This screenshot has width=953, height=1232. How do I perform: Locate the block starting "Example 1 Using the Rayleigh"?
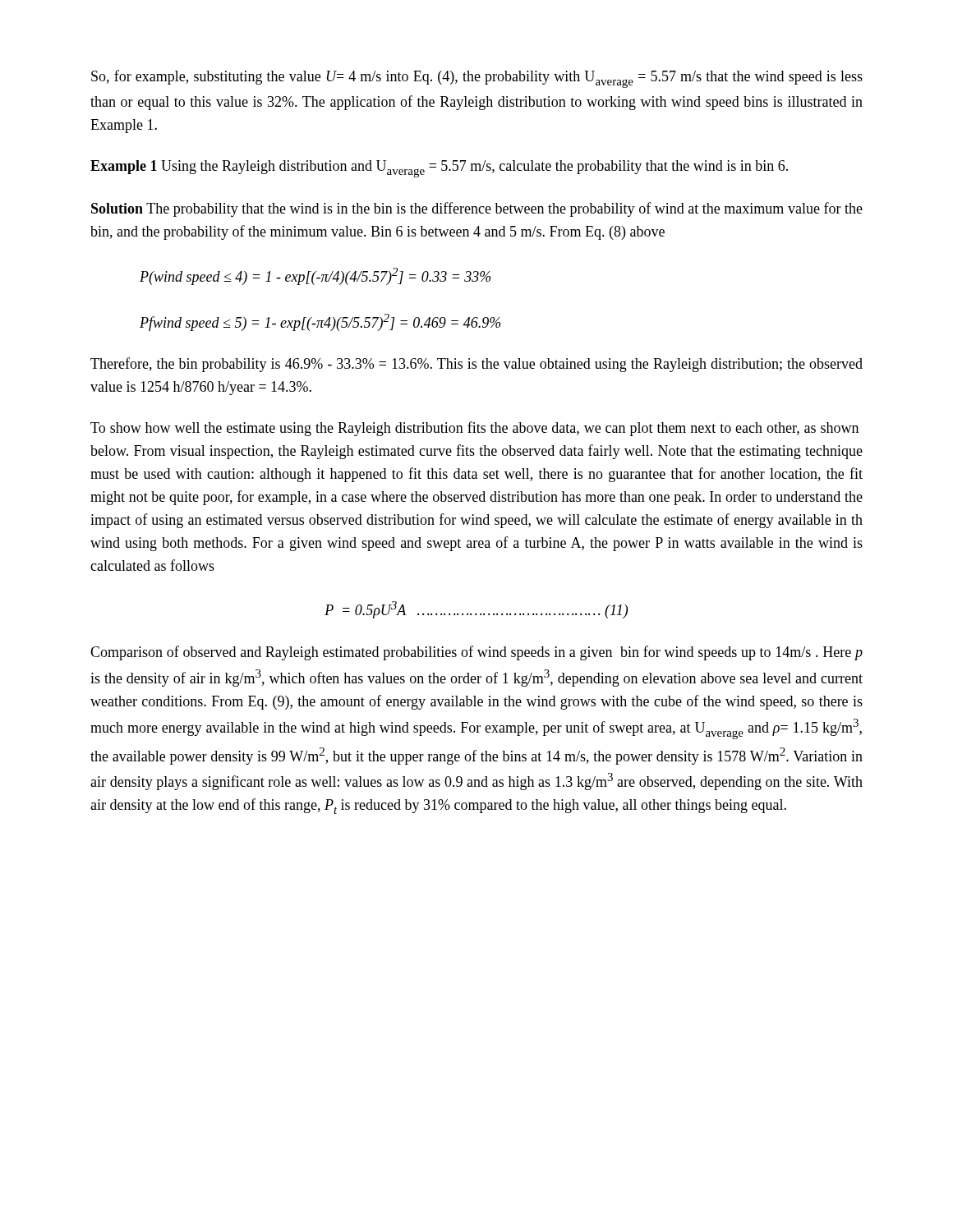(x=440, y=167)
